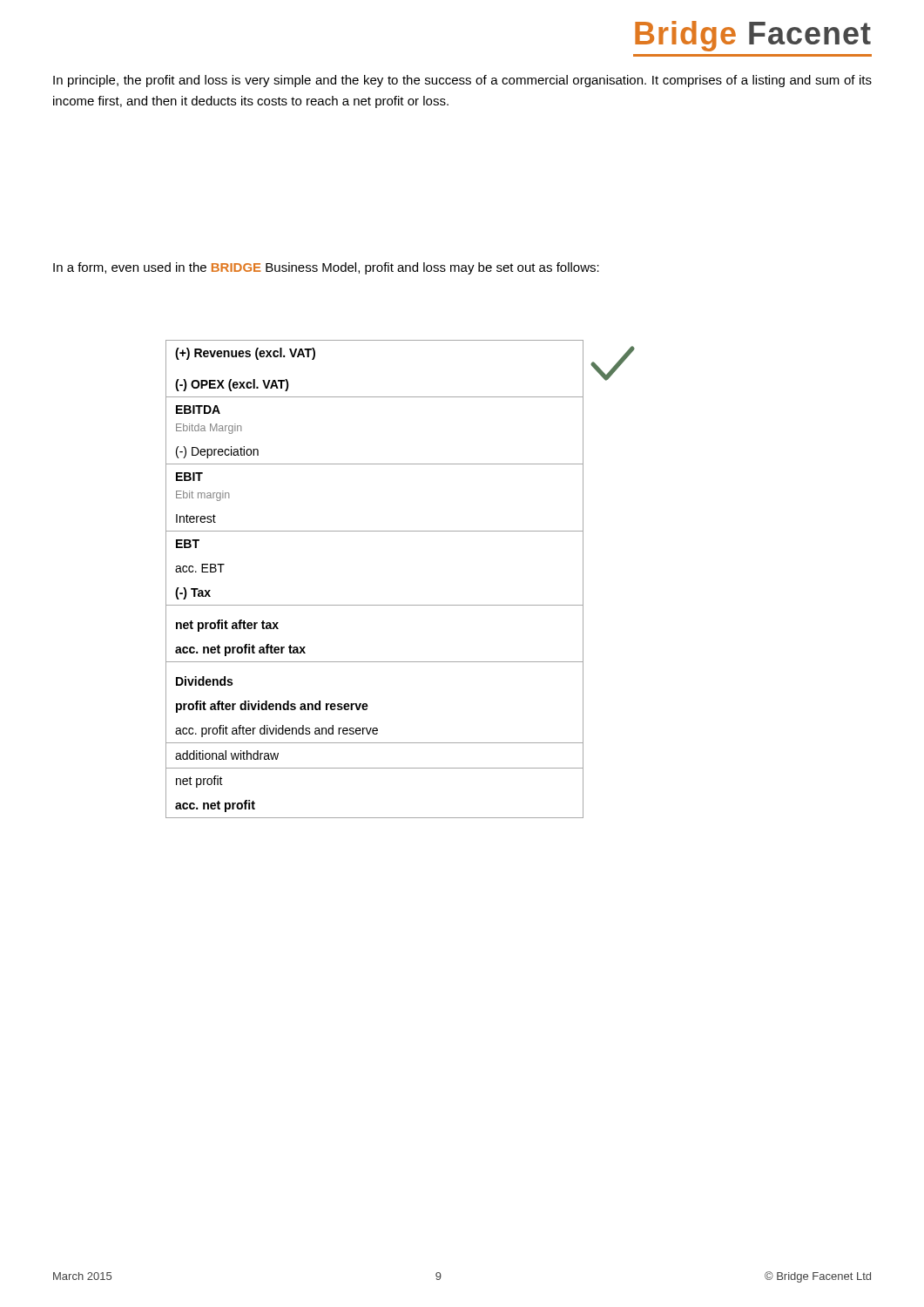Select the table that reads "(-) Tax"
The width and height of the screenshot is (924, 1307).
(x=374, y=579)
